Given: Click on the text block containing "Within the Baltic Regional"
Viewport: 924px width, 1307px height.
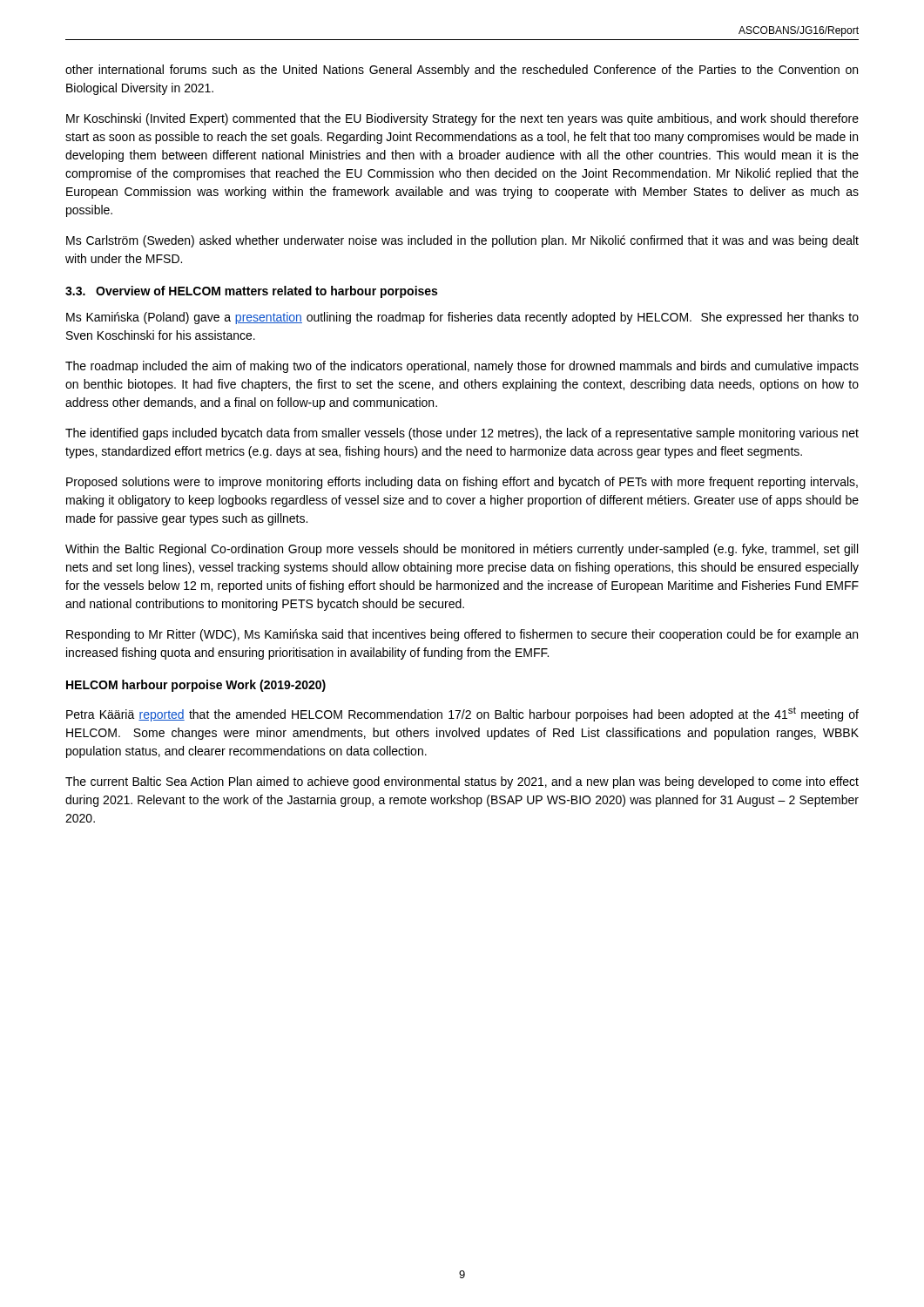Looking at the screenshot, I should (462, 577).
